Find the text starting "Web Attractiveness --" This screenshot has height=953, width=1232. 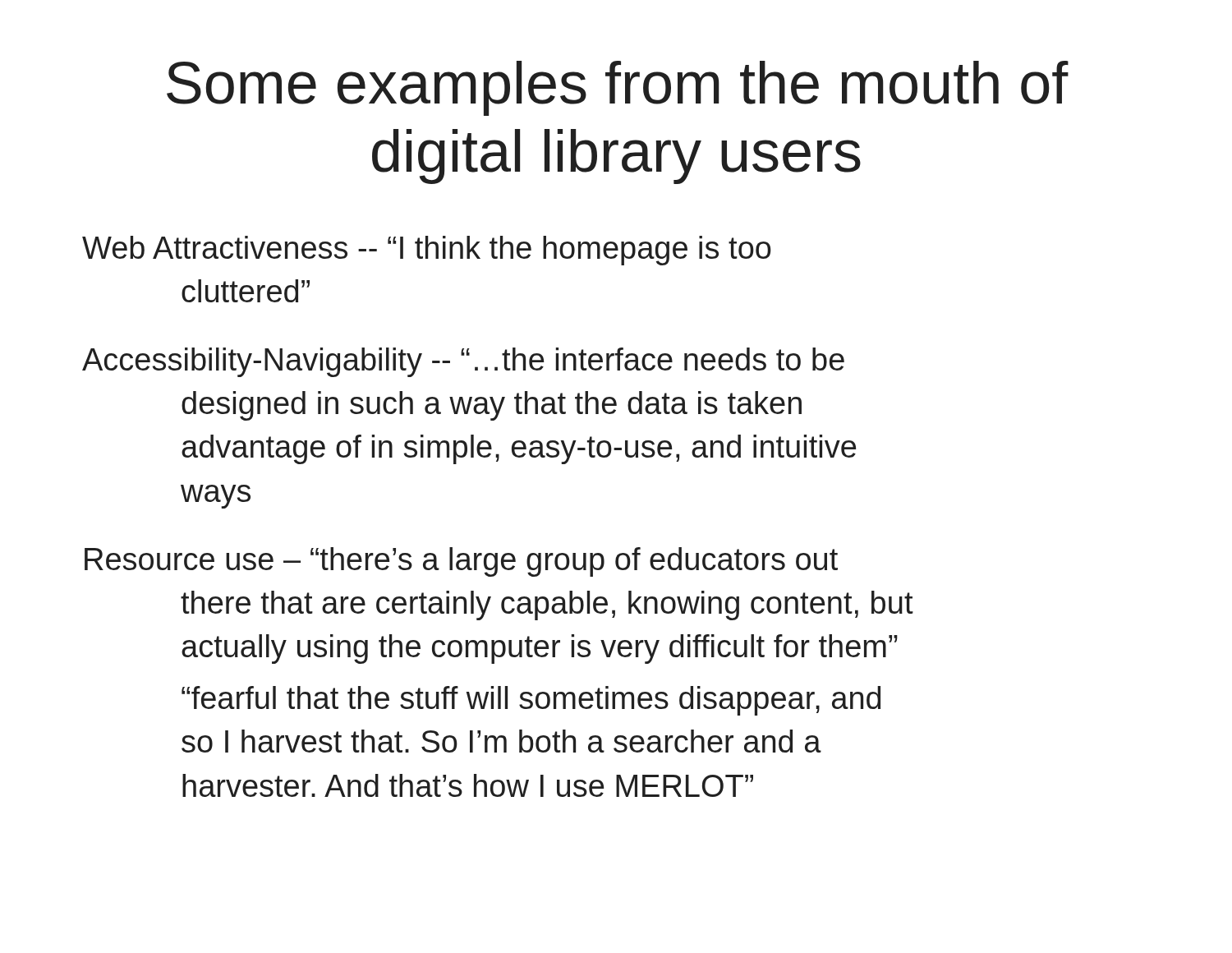click(x=616, y=270)
